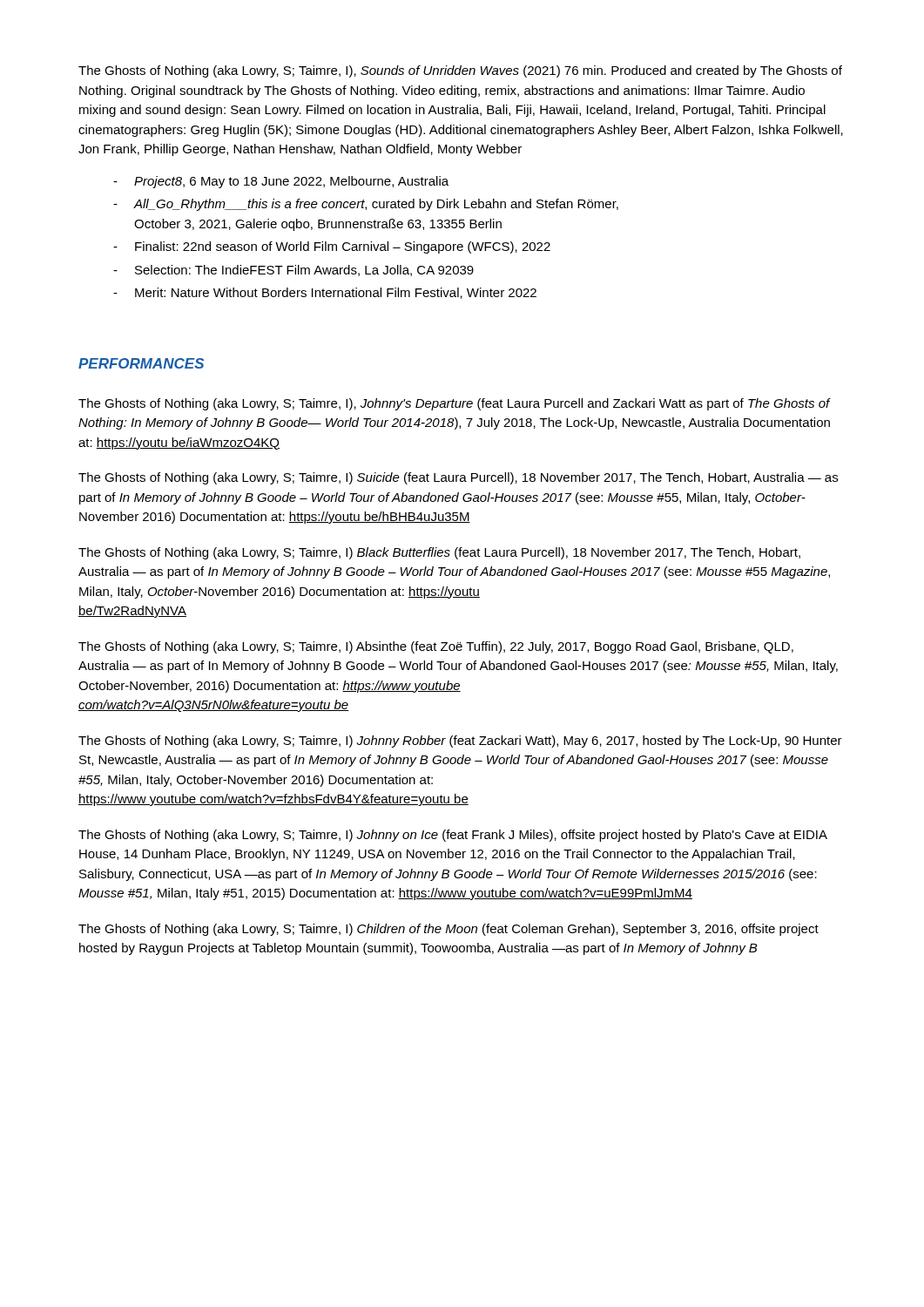Where is the passage that starts "- Selection: The IndieFEST Film Awards,"?

tap(294, 270)
